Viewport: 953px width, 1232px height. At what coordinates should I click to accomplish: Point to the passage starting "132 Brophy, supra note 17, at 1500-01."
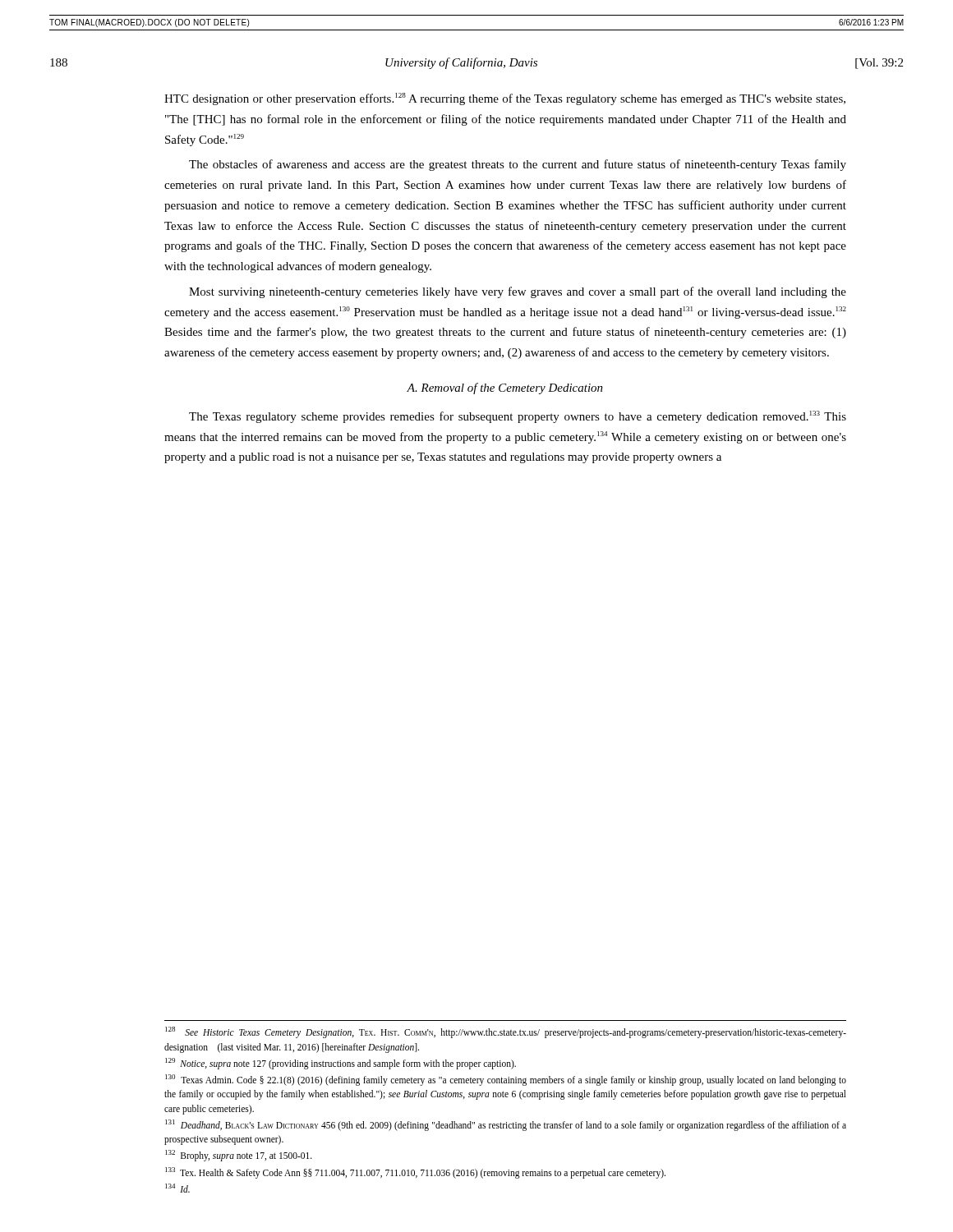point(238,1155)
